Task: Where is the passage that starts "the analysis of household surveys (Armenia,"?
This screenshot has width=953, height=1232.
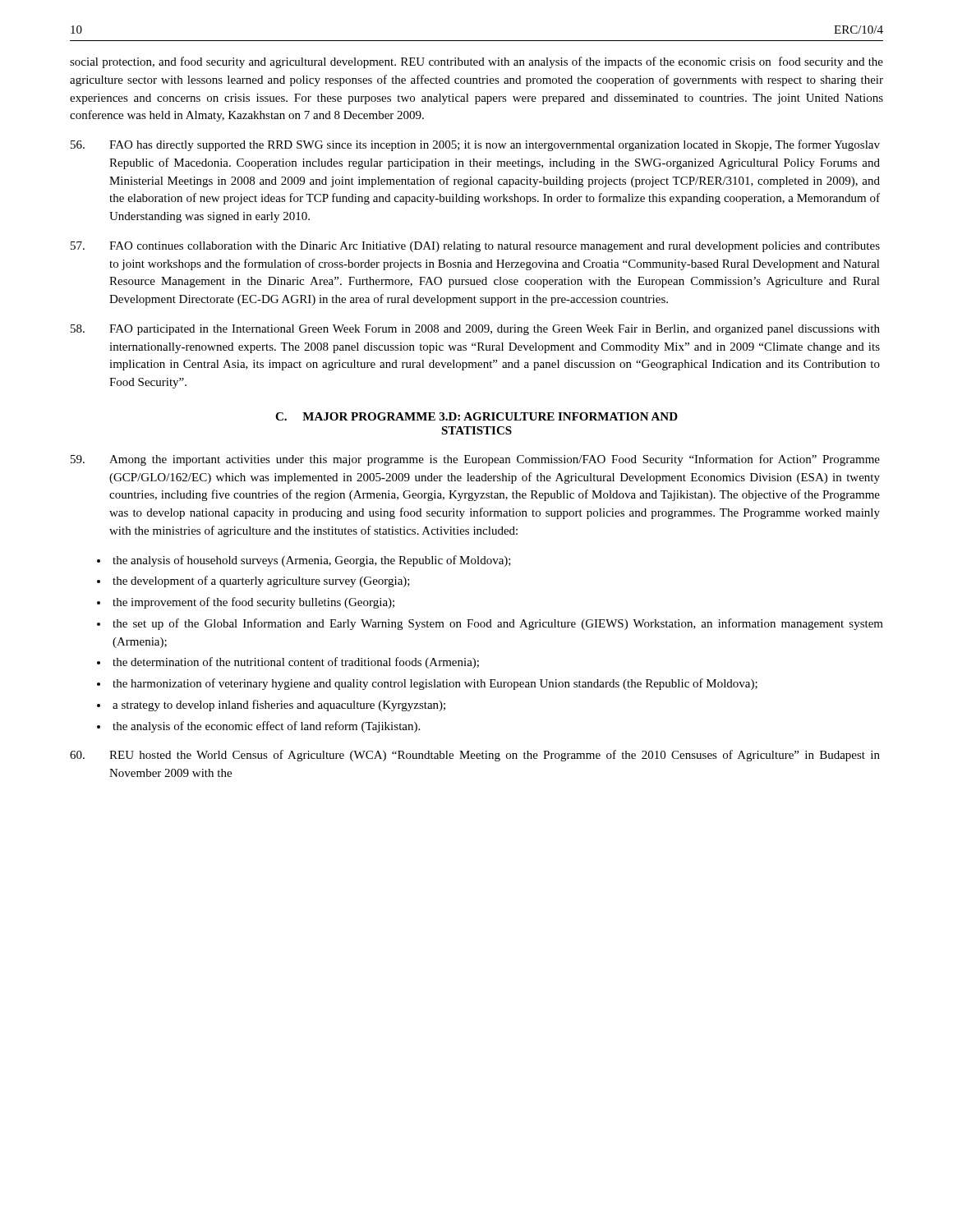Action: pos(312,560)
